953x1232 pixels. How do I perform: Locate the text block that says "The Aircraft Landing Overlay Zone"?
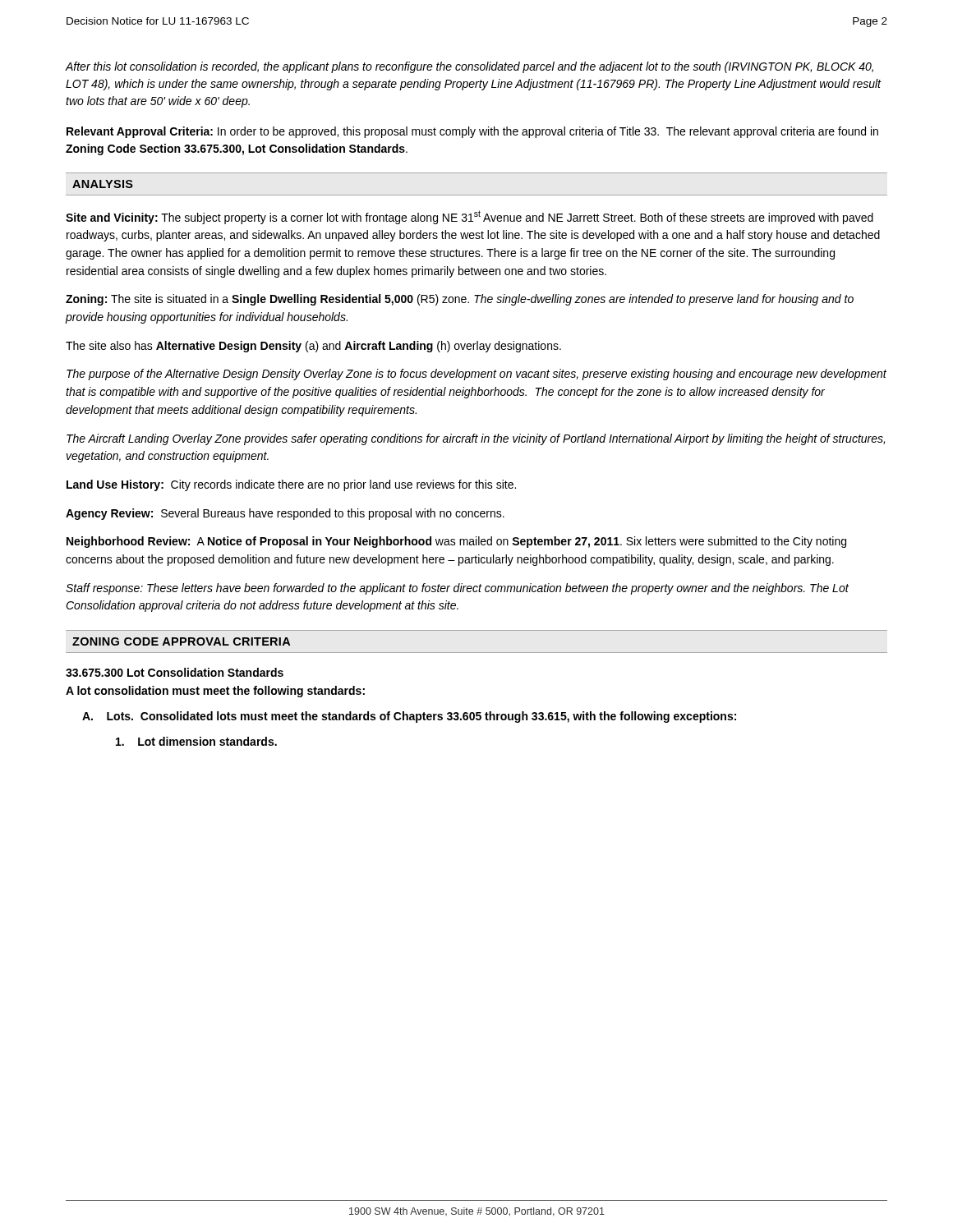(x=476, y=447)
